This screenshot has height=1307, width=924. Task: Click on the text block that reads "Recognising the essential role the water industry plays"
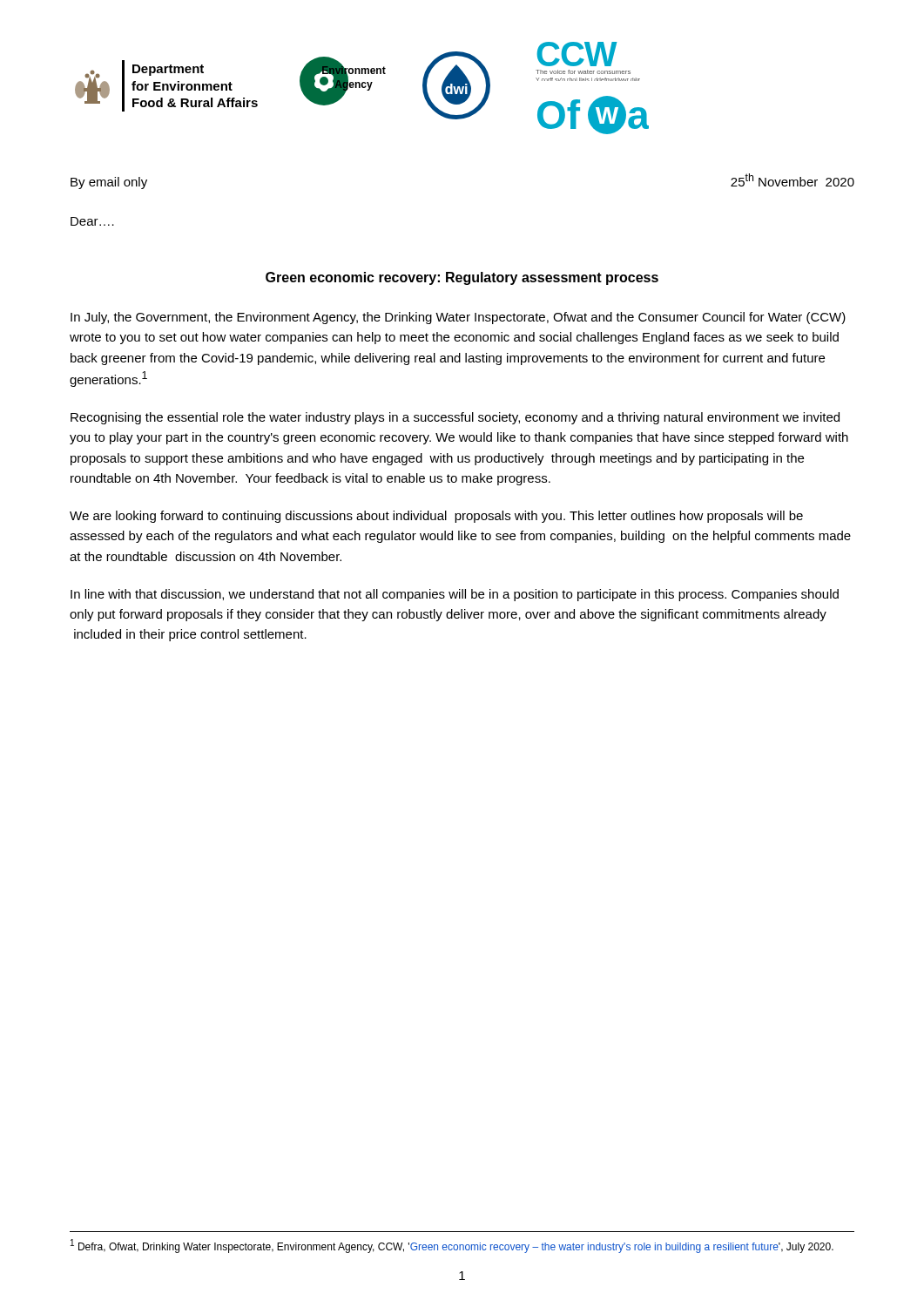click(x=459, y=447)
